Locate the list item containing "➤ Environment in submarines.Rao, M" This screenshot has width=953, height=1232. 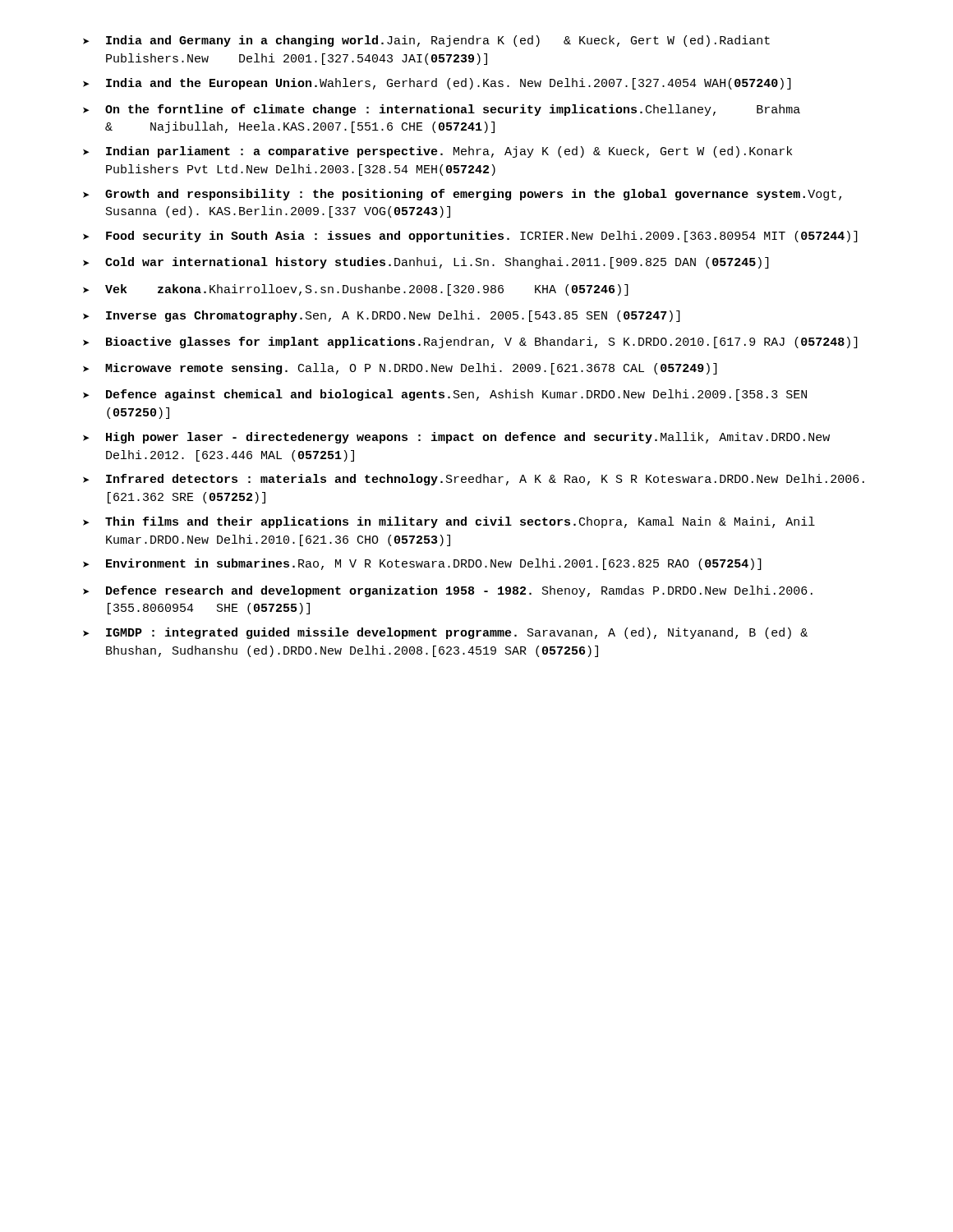pyautogui.click(x=476, y=566)
